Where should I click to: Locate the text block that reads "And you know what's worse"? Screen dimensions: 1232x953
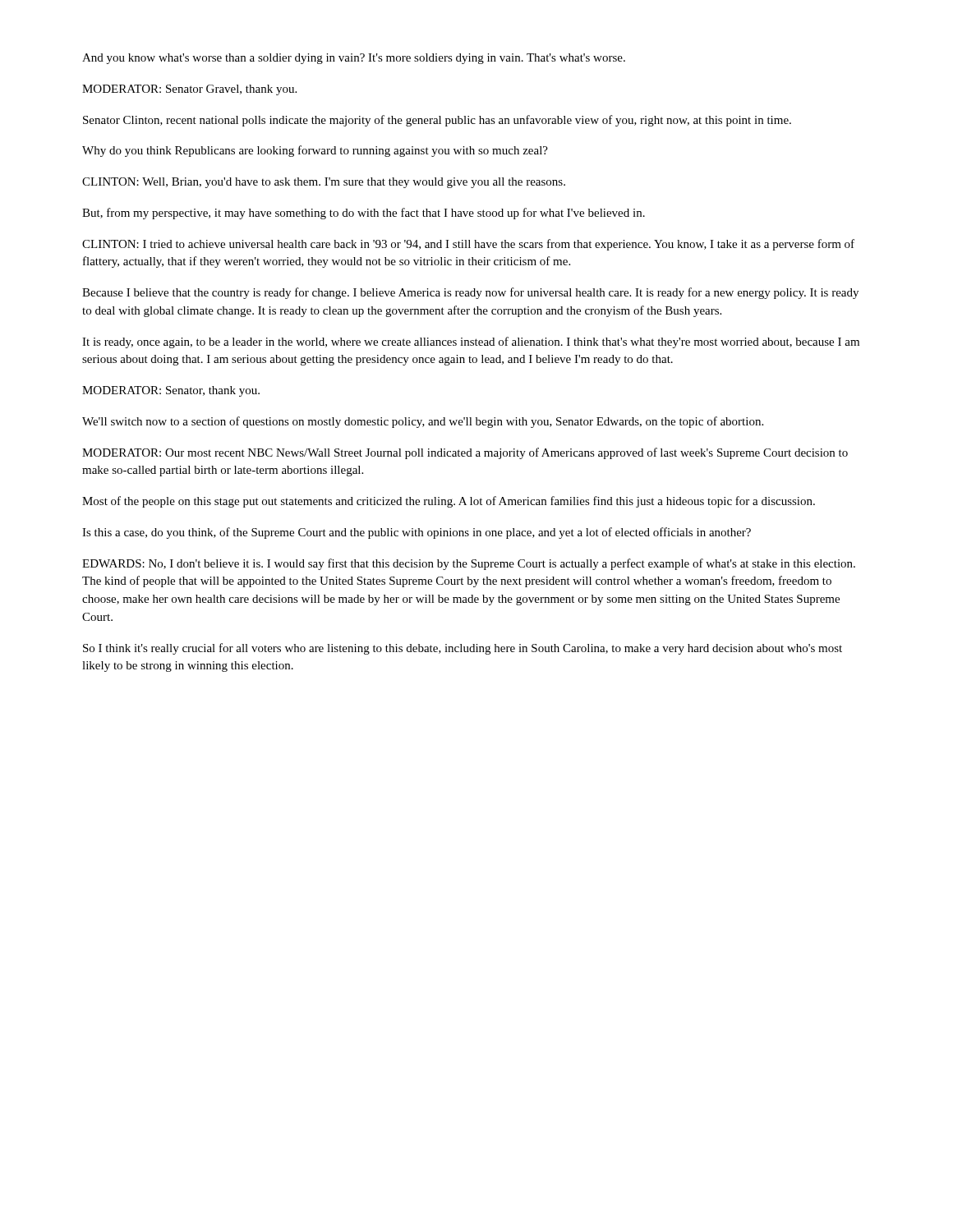tap(354, 57)
